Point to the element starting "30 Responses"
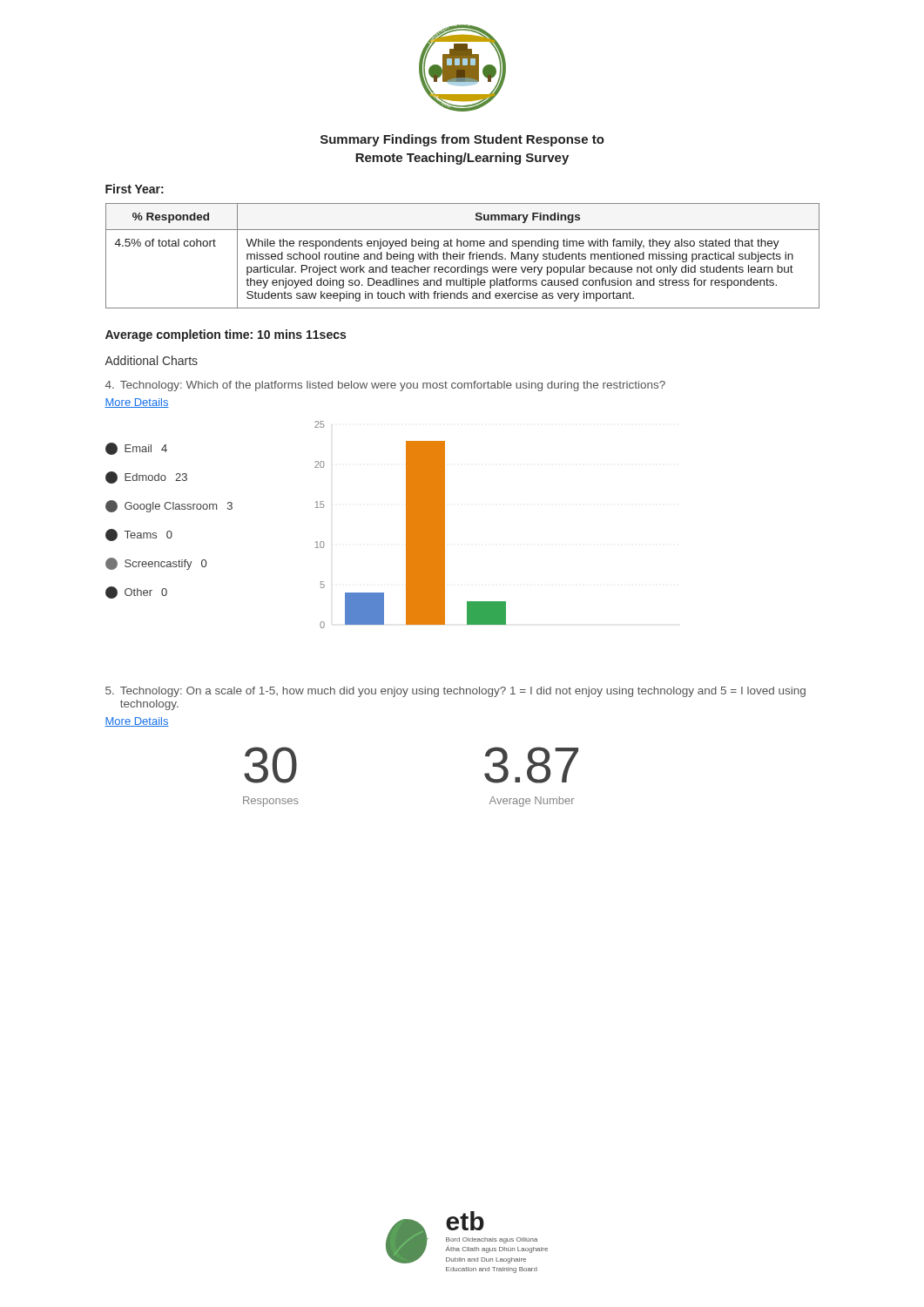Viewport: 924px width, 1307px height. (x=270, y=773)
